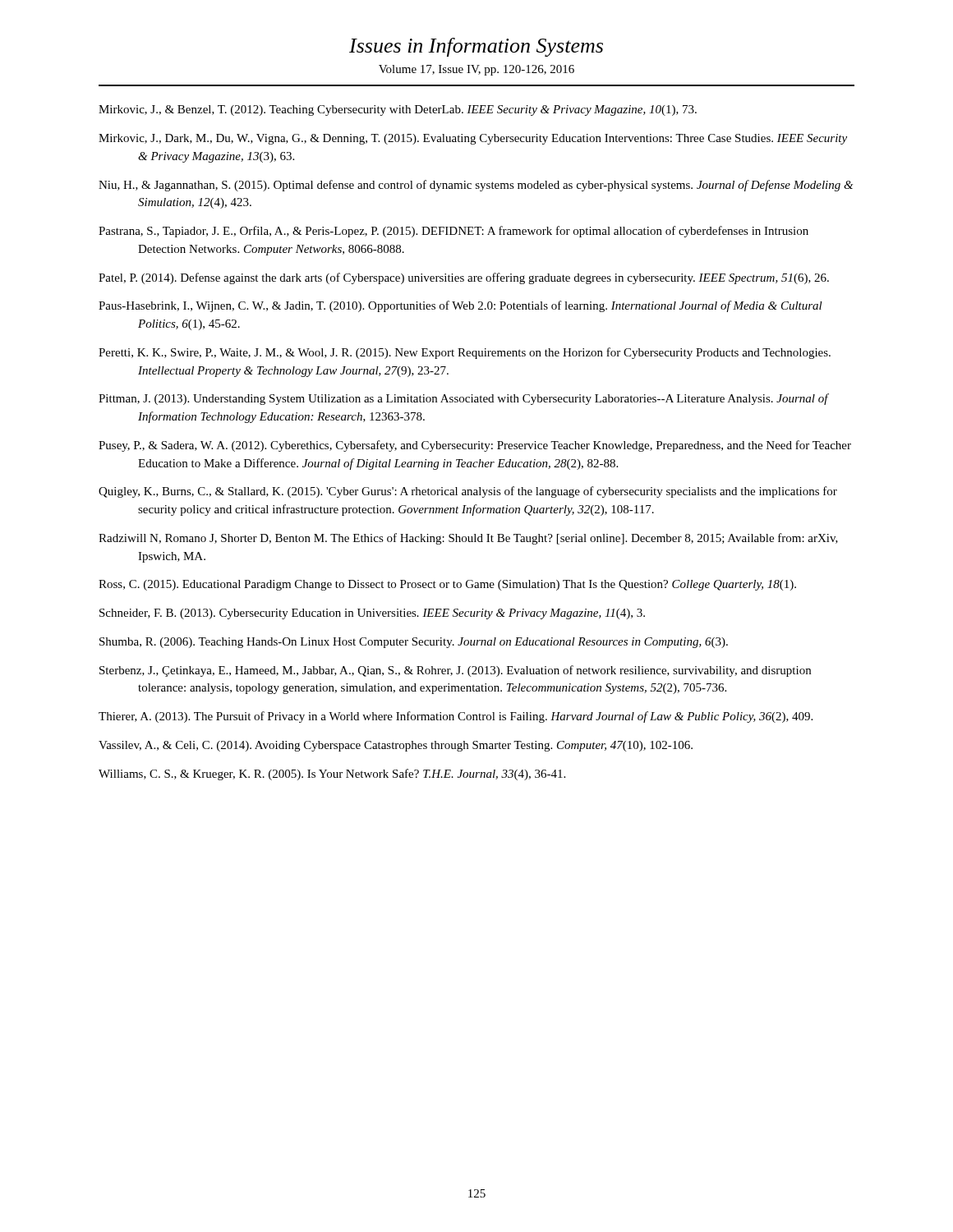Viewport: 953px width, 1232px height.
Task: Click on the list item containing "Ross, C. (2015). Educational Paradigm Change"
Action: (x=448, y=584)
